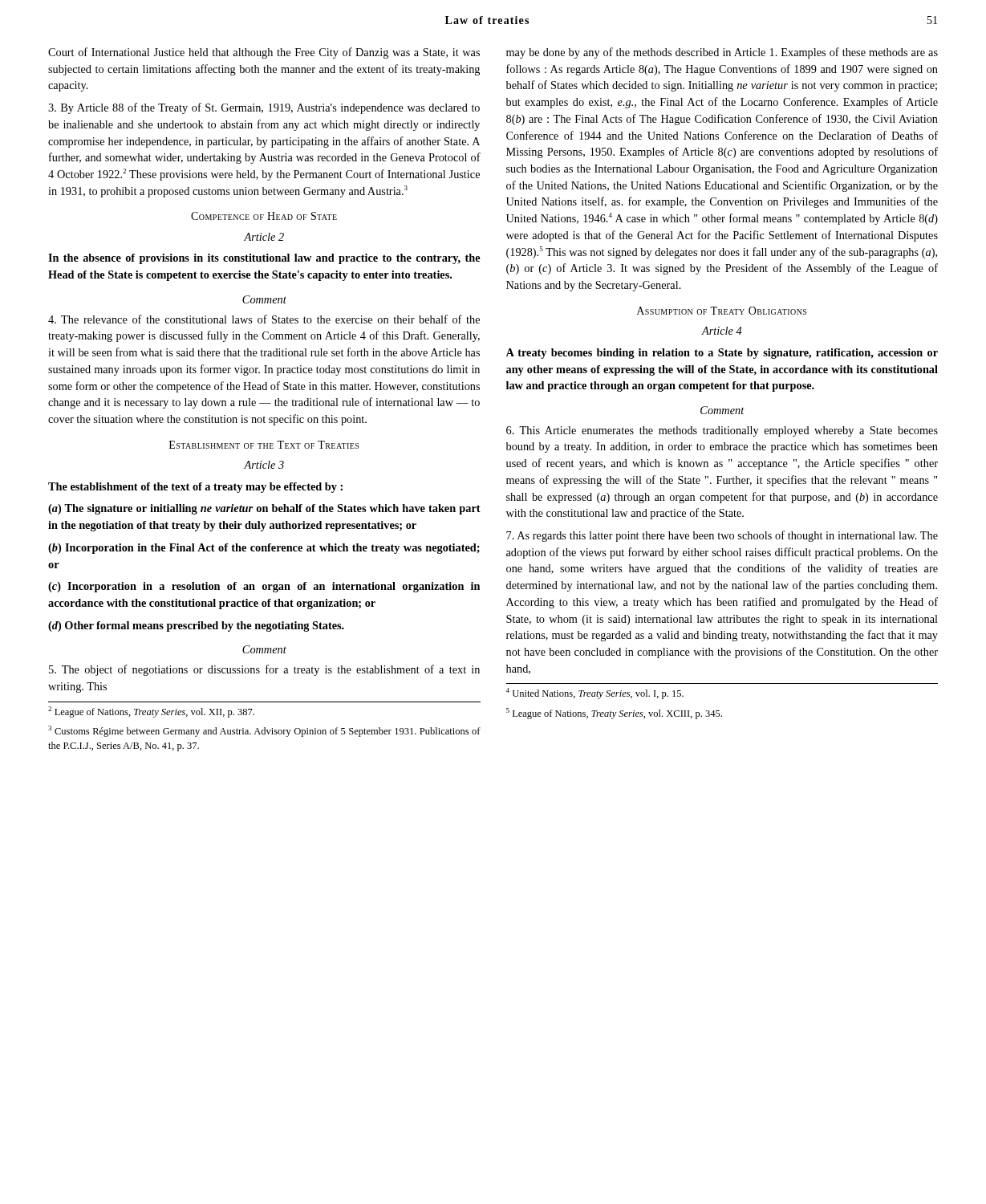This screenshot has height=1204, width=986.
Task: Click on the text block starting "The relevance of the constitutional laws of"
Action: pos(264,369)
